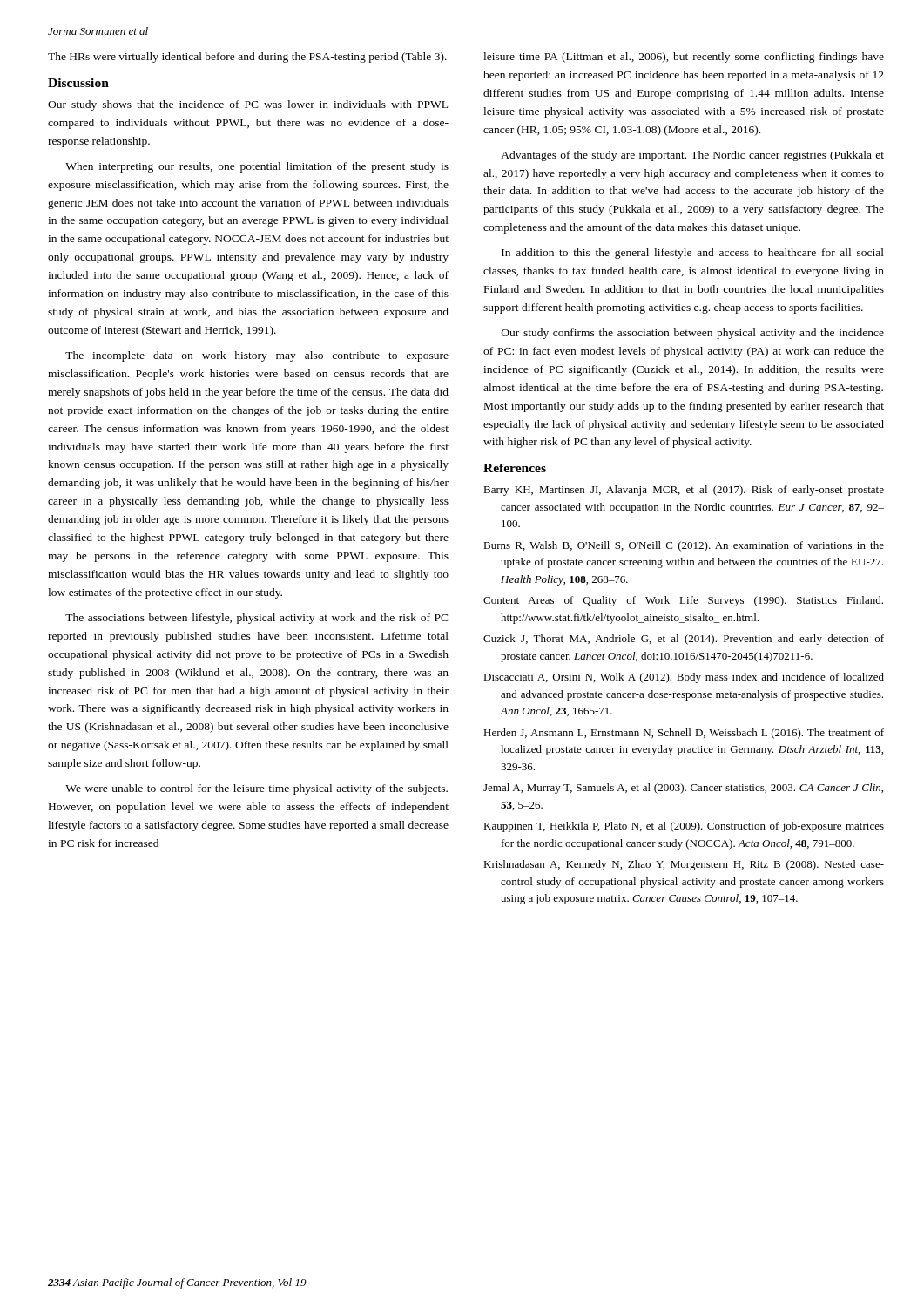This screenshot has height=1307, width=924.
Task: Point to the block starting "Burns R, Walsh B, O'Neill"
Action: (684, 562)
